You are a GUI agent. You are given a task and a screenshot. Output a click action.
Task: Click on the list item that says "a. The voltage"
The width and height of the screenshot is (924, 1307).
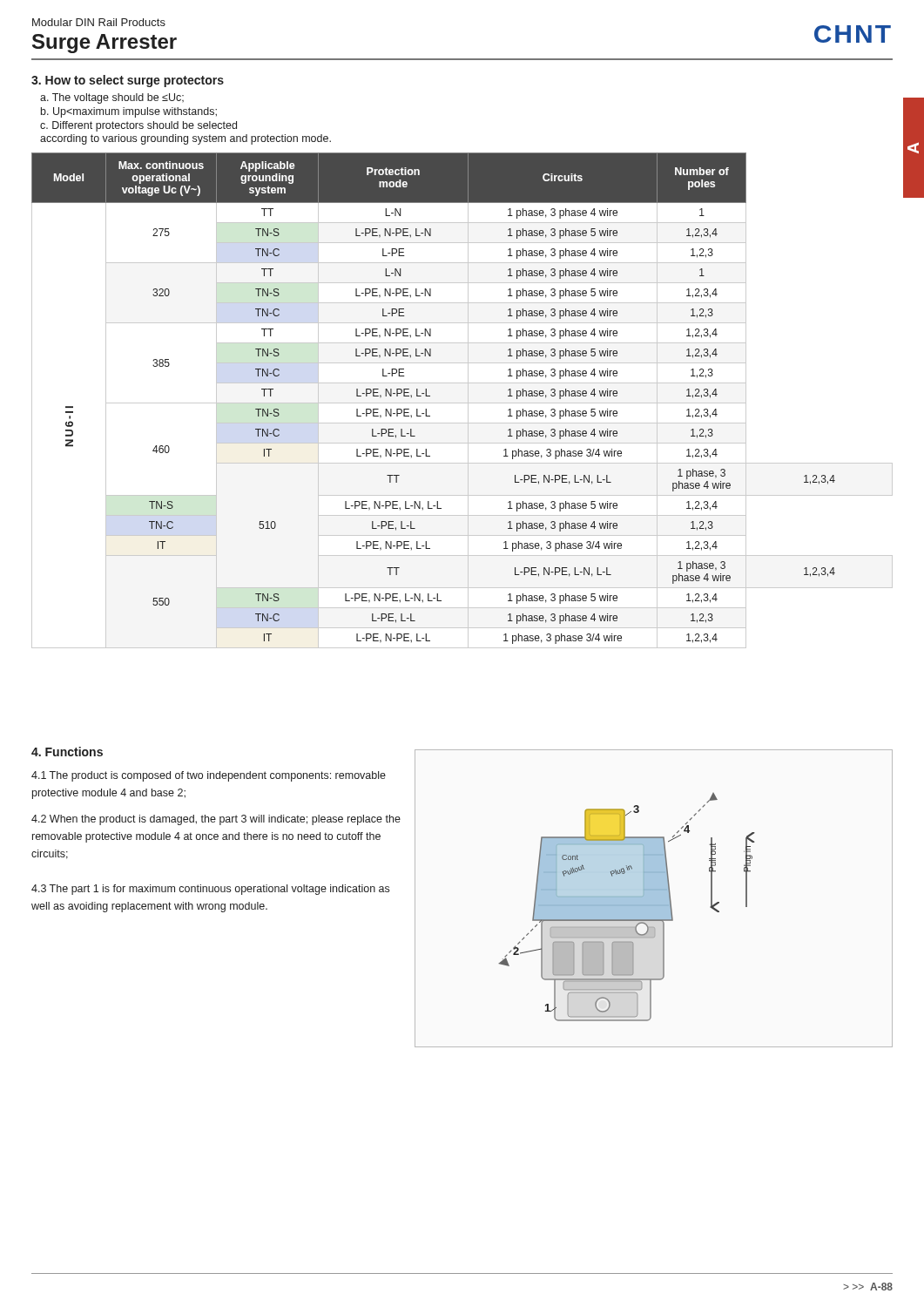point(112,98)
